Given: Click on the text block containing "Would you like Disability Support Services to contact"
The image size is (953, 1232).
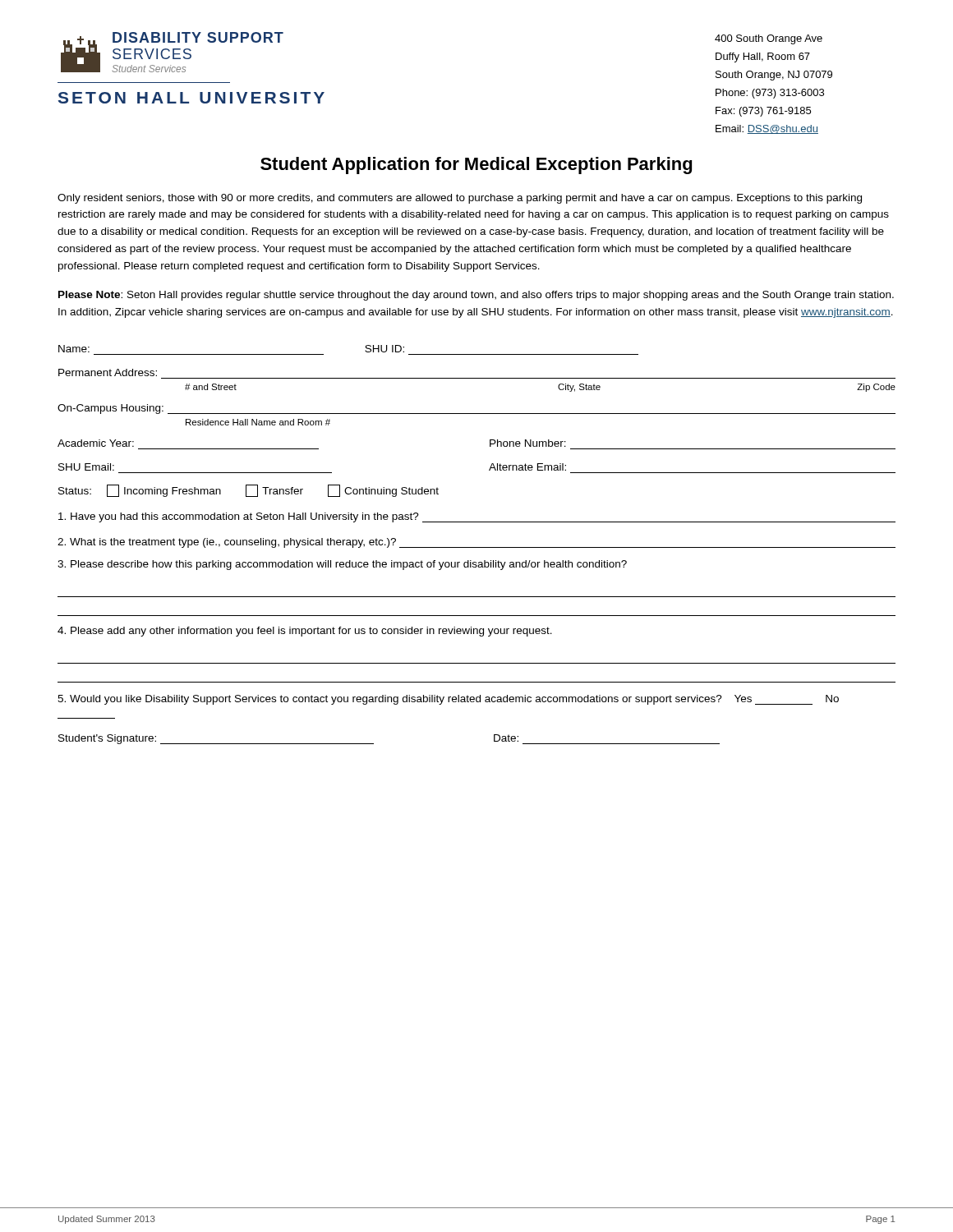Looking at the screenshot, I should click(x=448, y=705).
